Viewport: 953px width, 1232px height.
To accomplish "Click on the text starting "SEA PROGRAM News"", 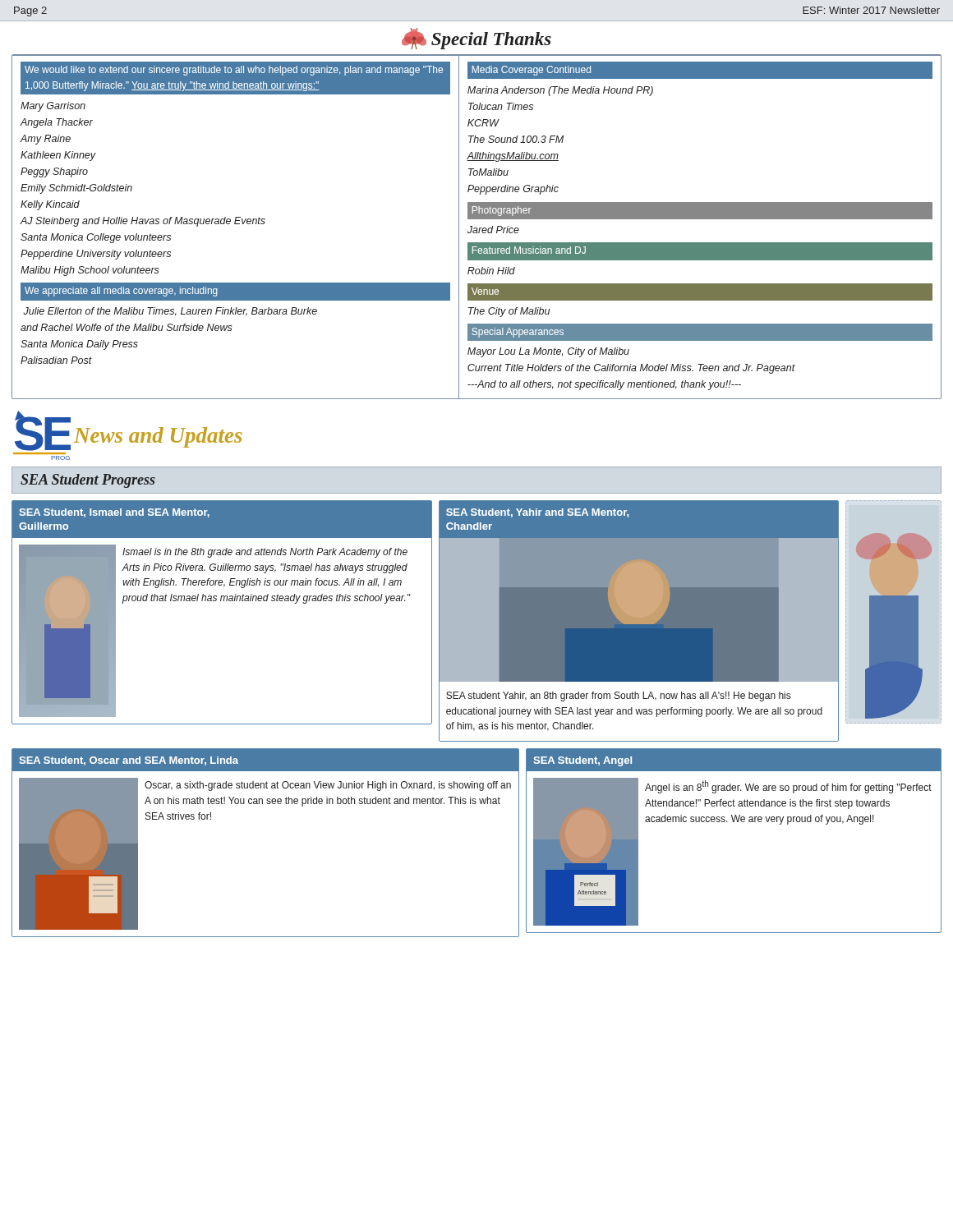I will [x=127, y=436].
